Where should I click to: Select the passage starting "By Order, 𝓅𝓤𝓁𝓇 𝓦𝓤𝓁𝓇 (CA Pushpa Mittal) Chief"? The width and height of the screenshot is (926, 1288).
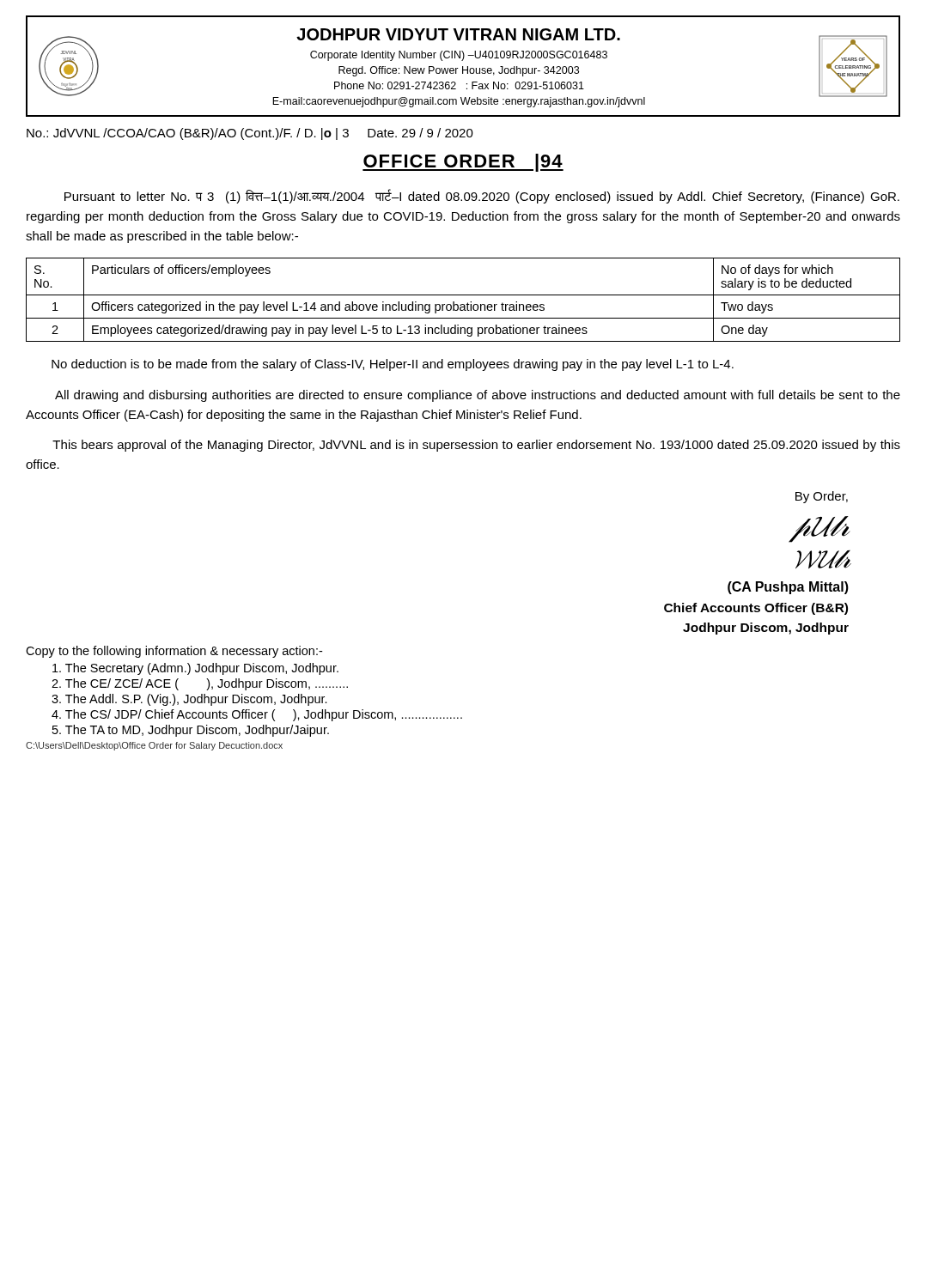pos(822,497)
